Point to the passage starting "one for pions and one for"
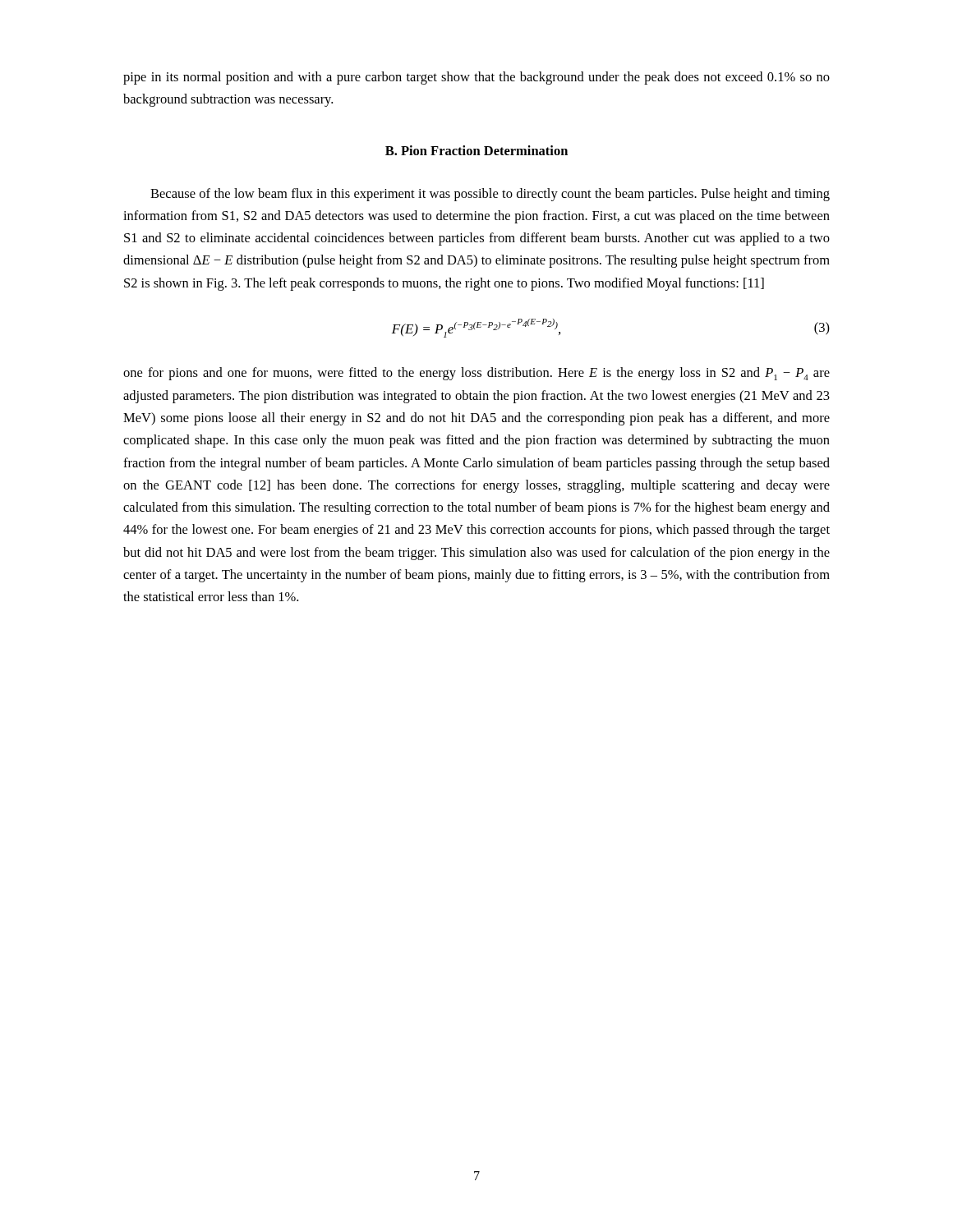This screenshot has height=1232, width=953. 476,485
